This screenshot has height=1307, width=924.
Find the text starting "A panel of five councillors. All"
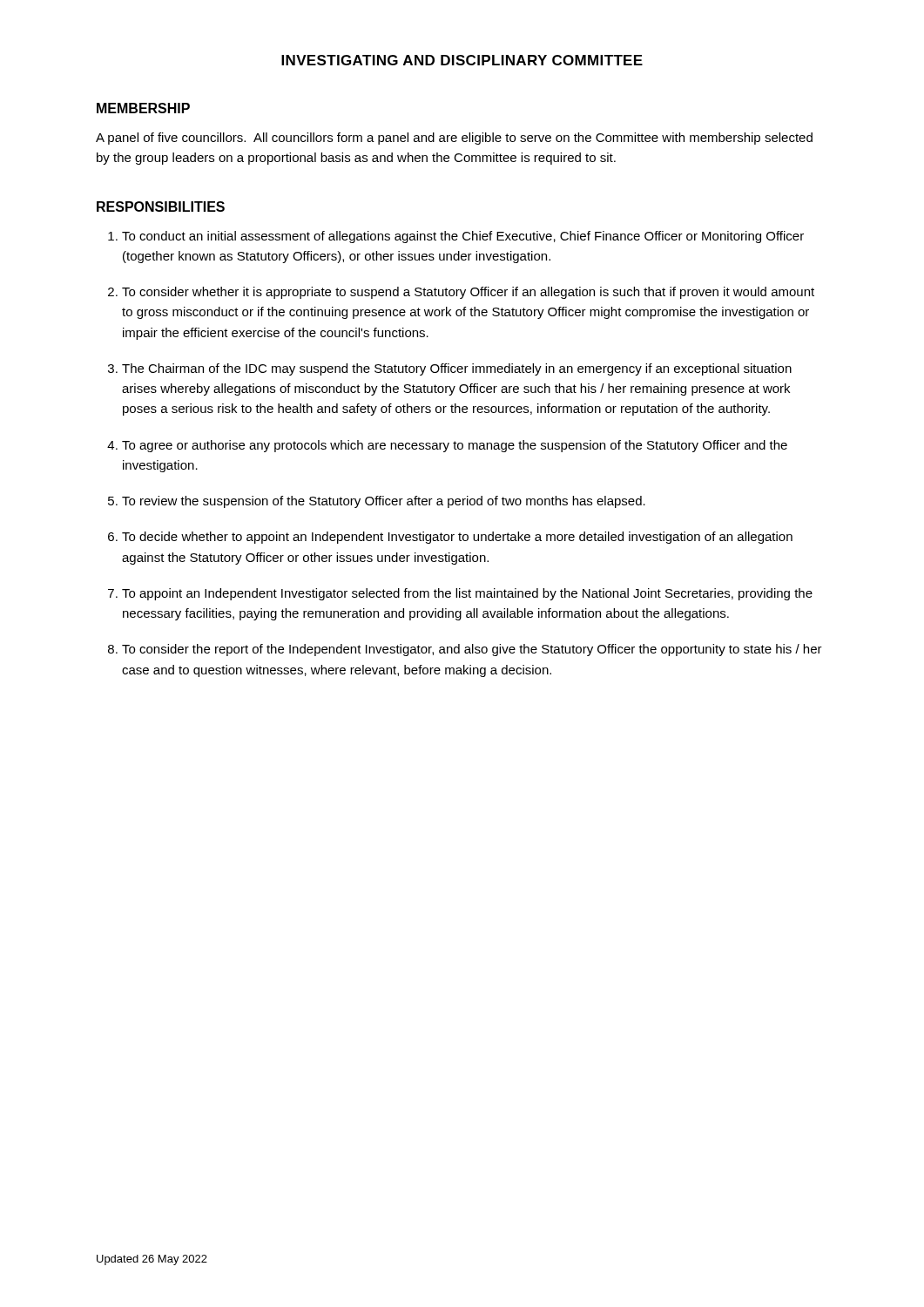(455, 147)
